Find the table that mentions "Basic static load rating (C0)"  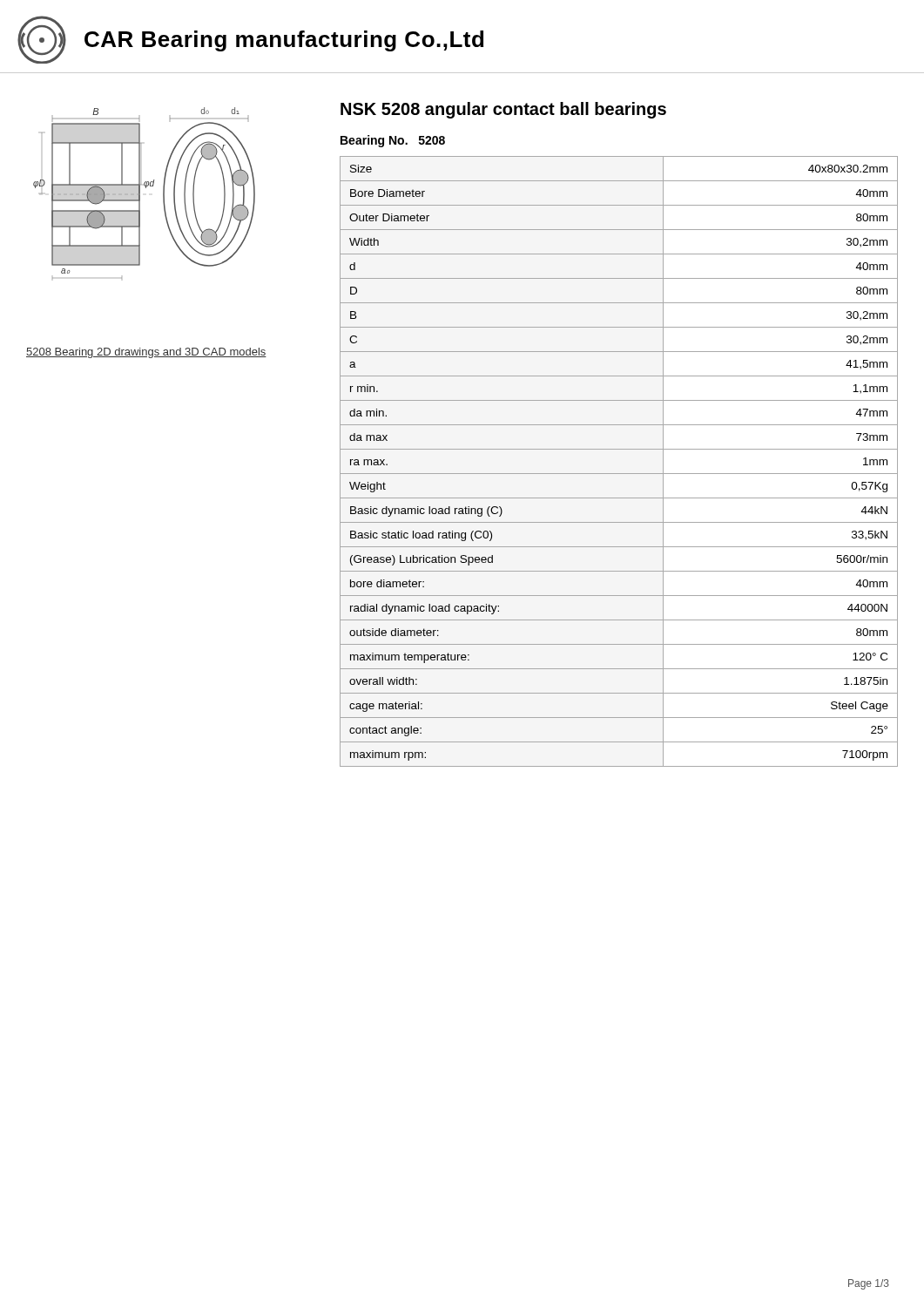click(x=619, y=461)
